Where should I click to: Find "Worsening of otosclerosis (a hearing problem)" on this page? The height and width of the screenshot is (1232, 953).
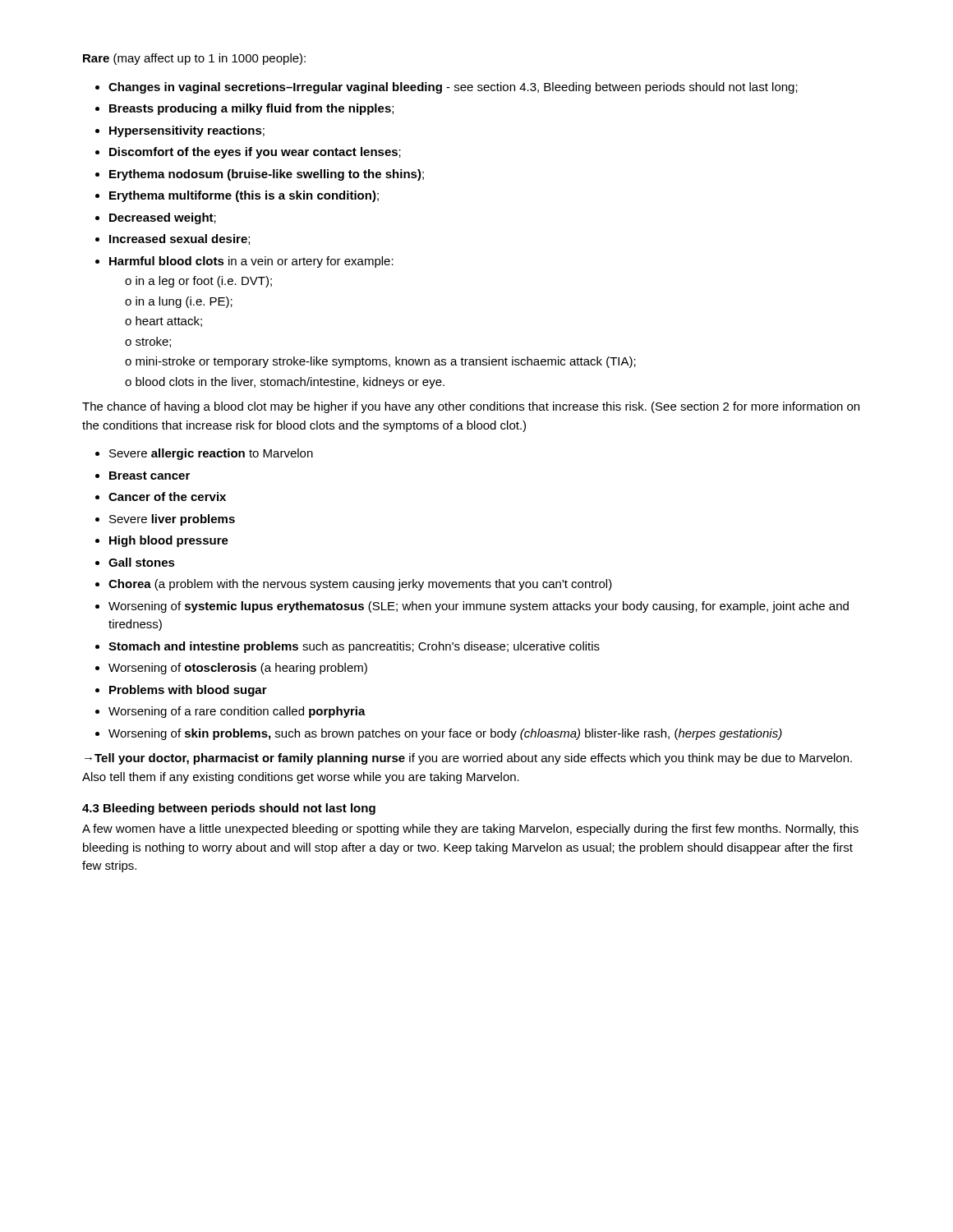(238, 667)
